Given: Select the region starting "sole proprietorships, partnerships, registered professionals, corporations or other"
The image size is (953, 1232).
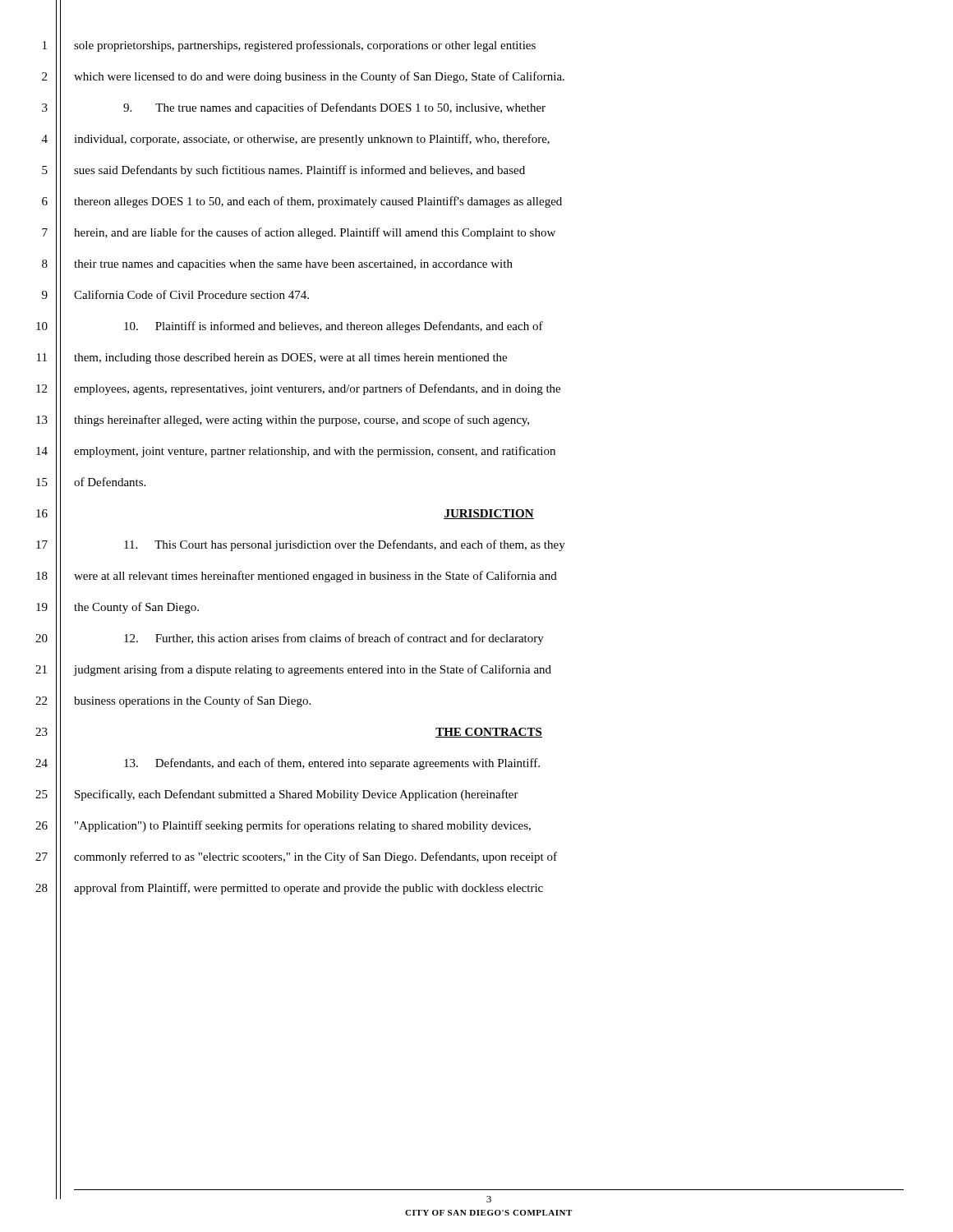Looking at the screenshot, I should [x=489, y=61].
